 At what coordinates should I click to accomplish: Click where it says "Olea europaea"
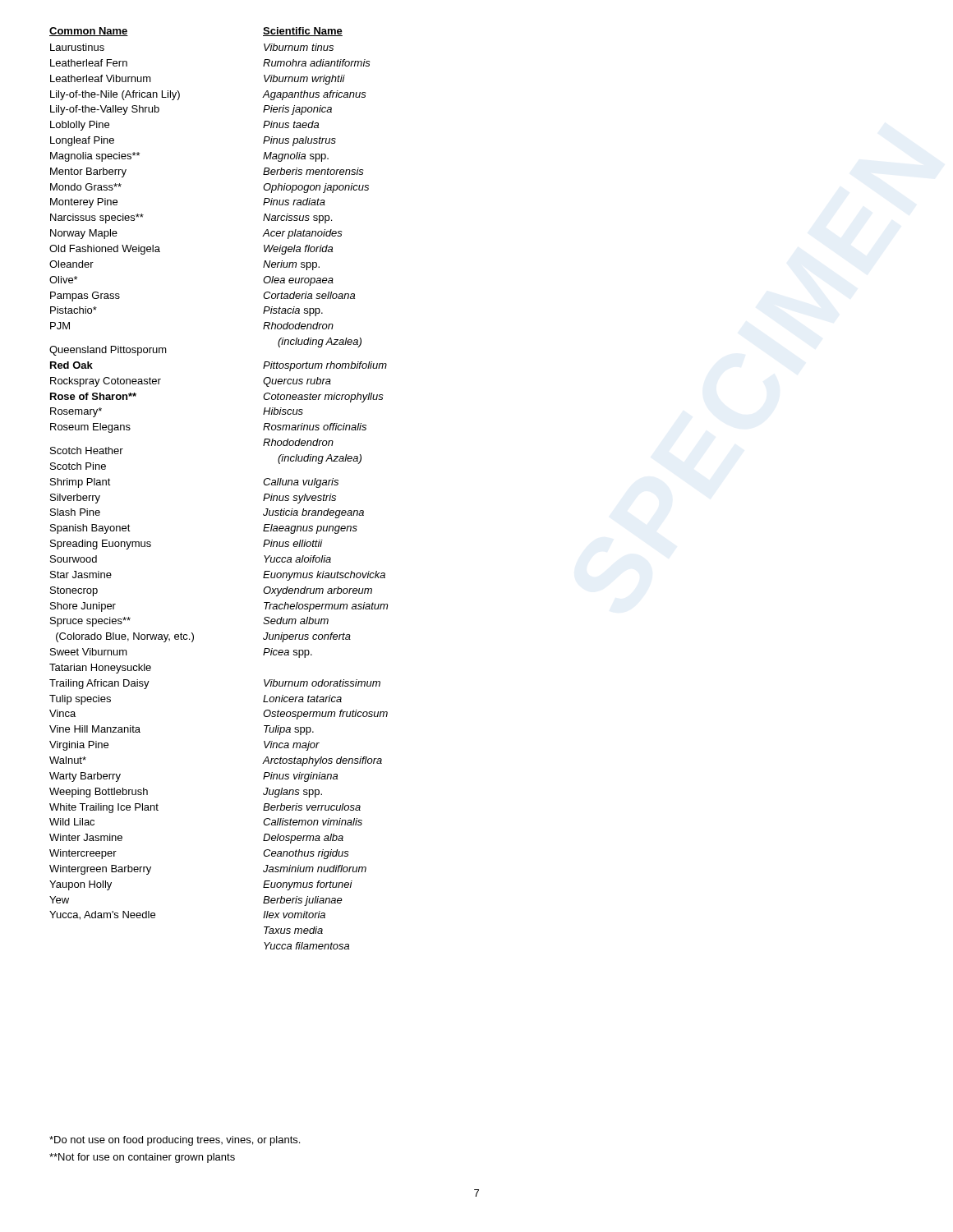[298, 279]
